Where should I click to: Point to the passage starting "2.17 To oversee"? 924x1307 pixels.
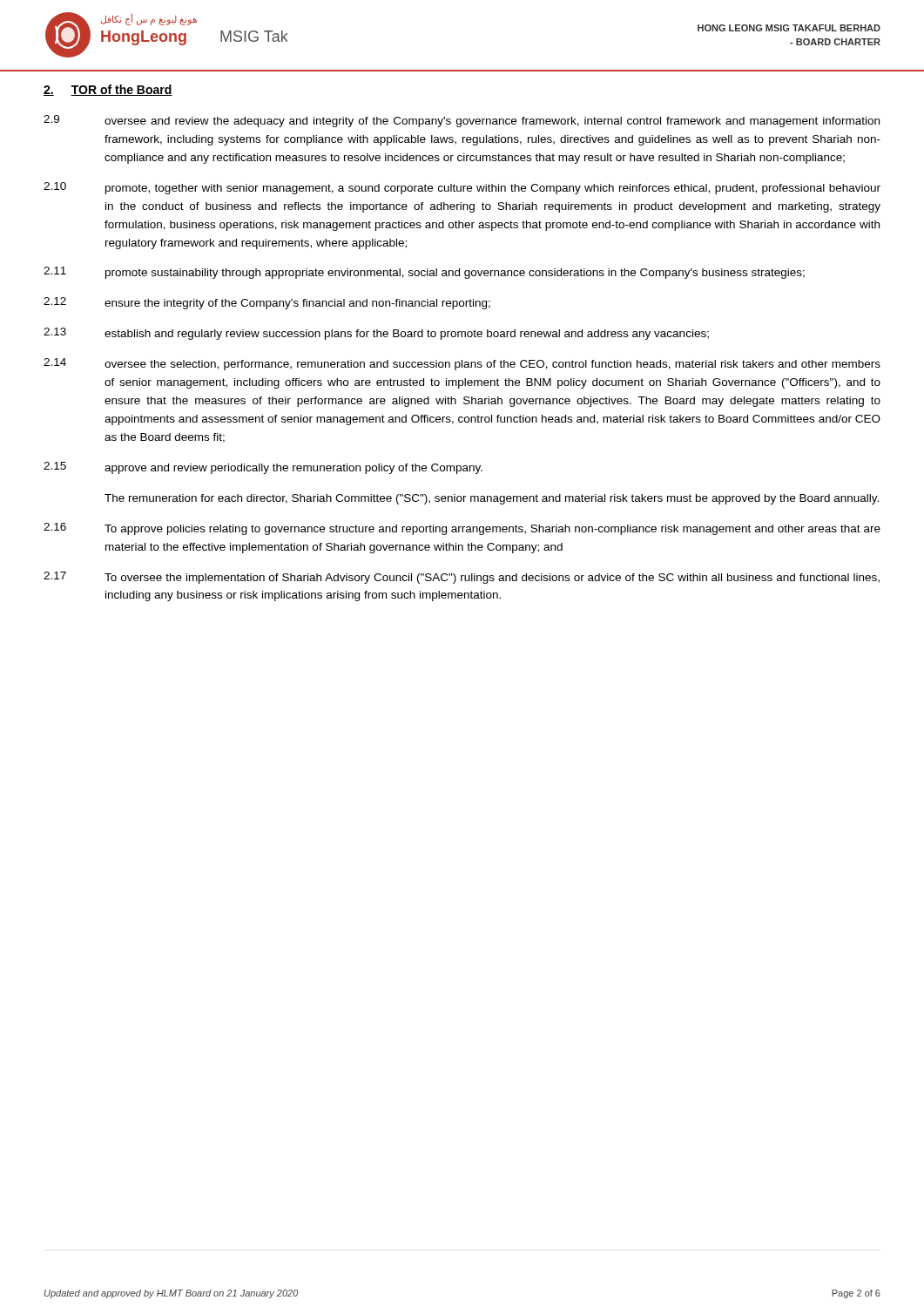pyautogui.click(x=462, y=587)
